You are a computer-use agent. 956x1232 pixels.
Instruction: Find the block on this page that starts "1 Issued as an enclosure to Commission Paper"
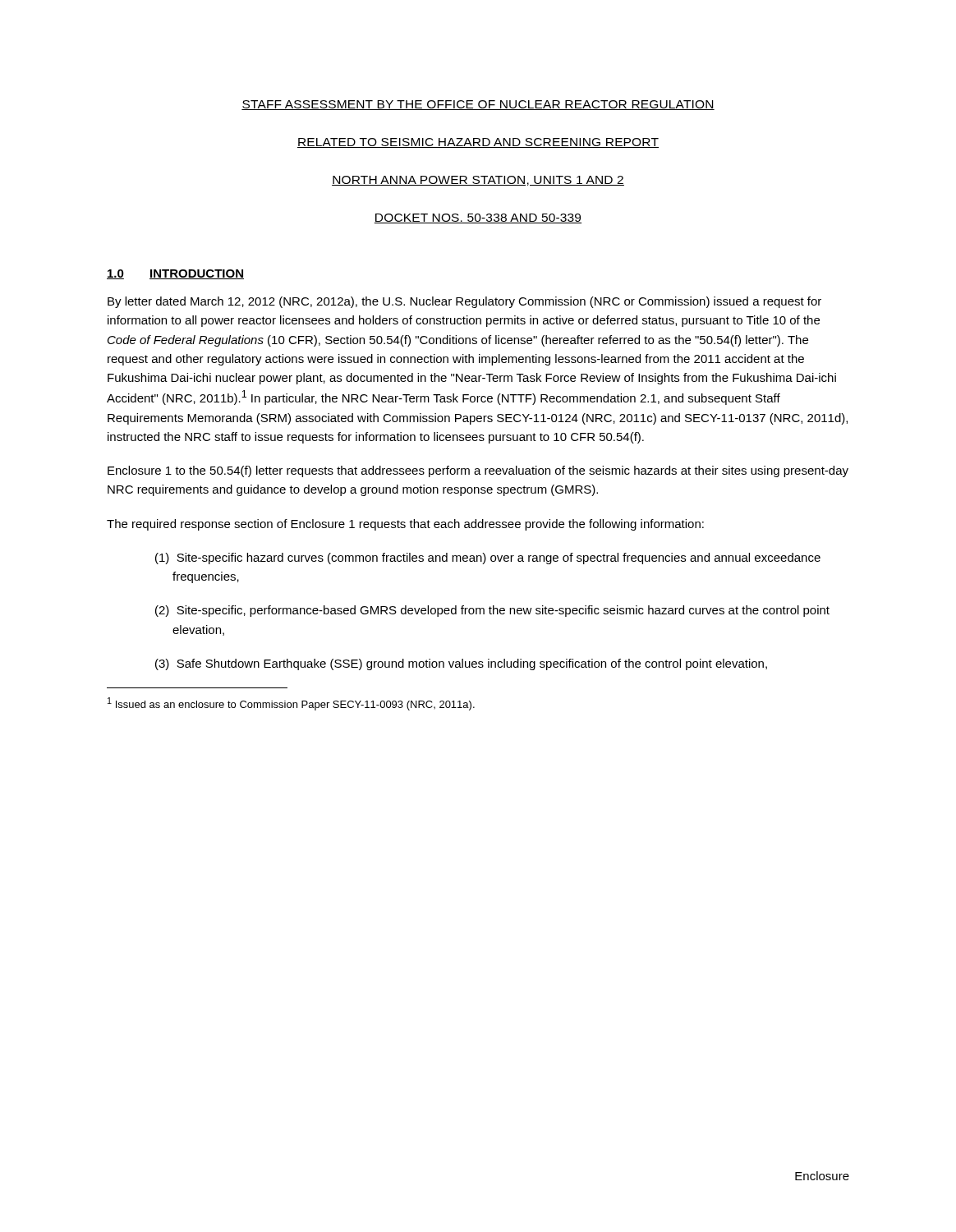[291, 703]
